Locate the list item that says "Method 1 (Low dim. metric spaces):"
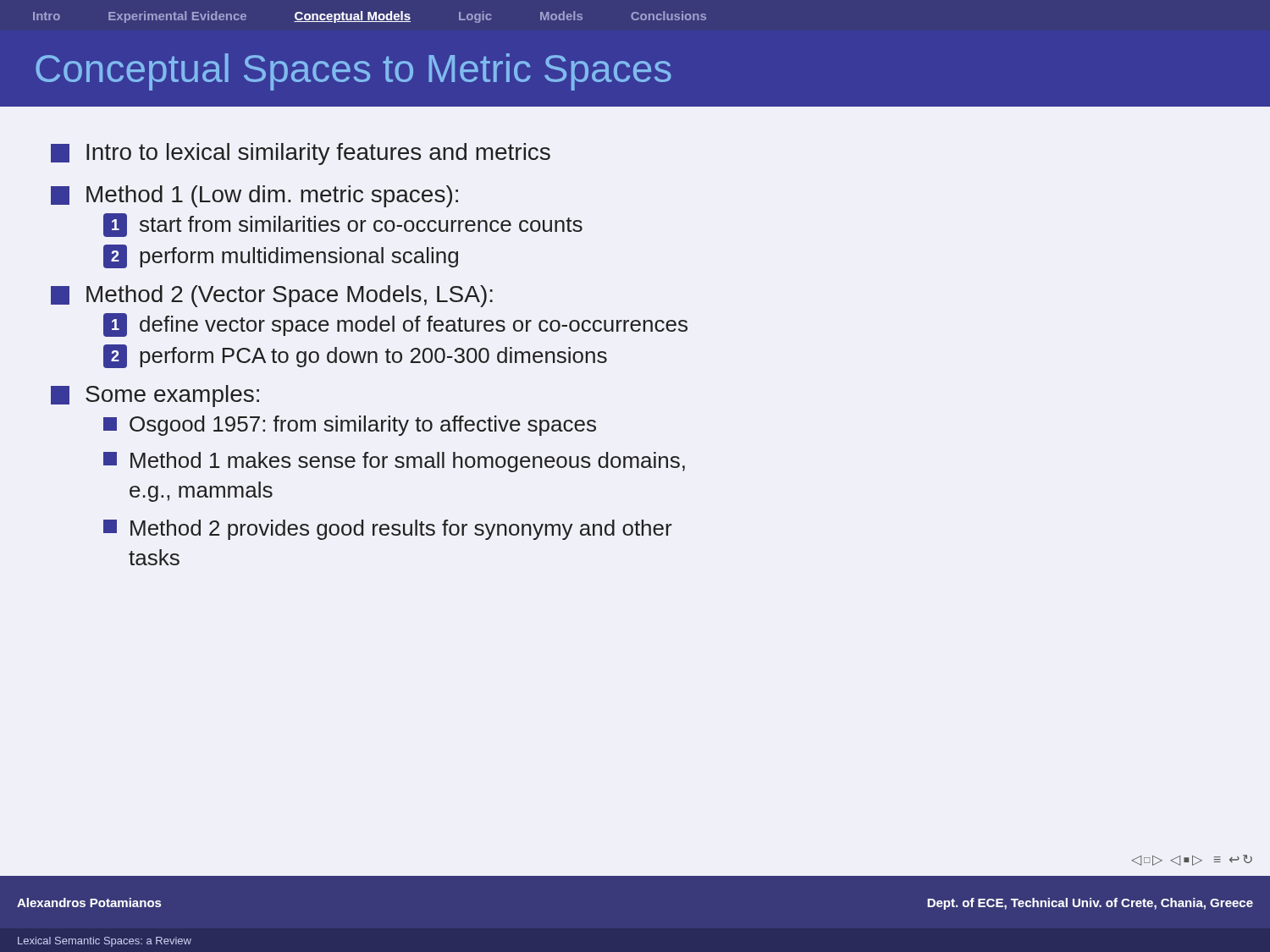This screenshot has height=952, width=1270. coord(255,195)
